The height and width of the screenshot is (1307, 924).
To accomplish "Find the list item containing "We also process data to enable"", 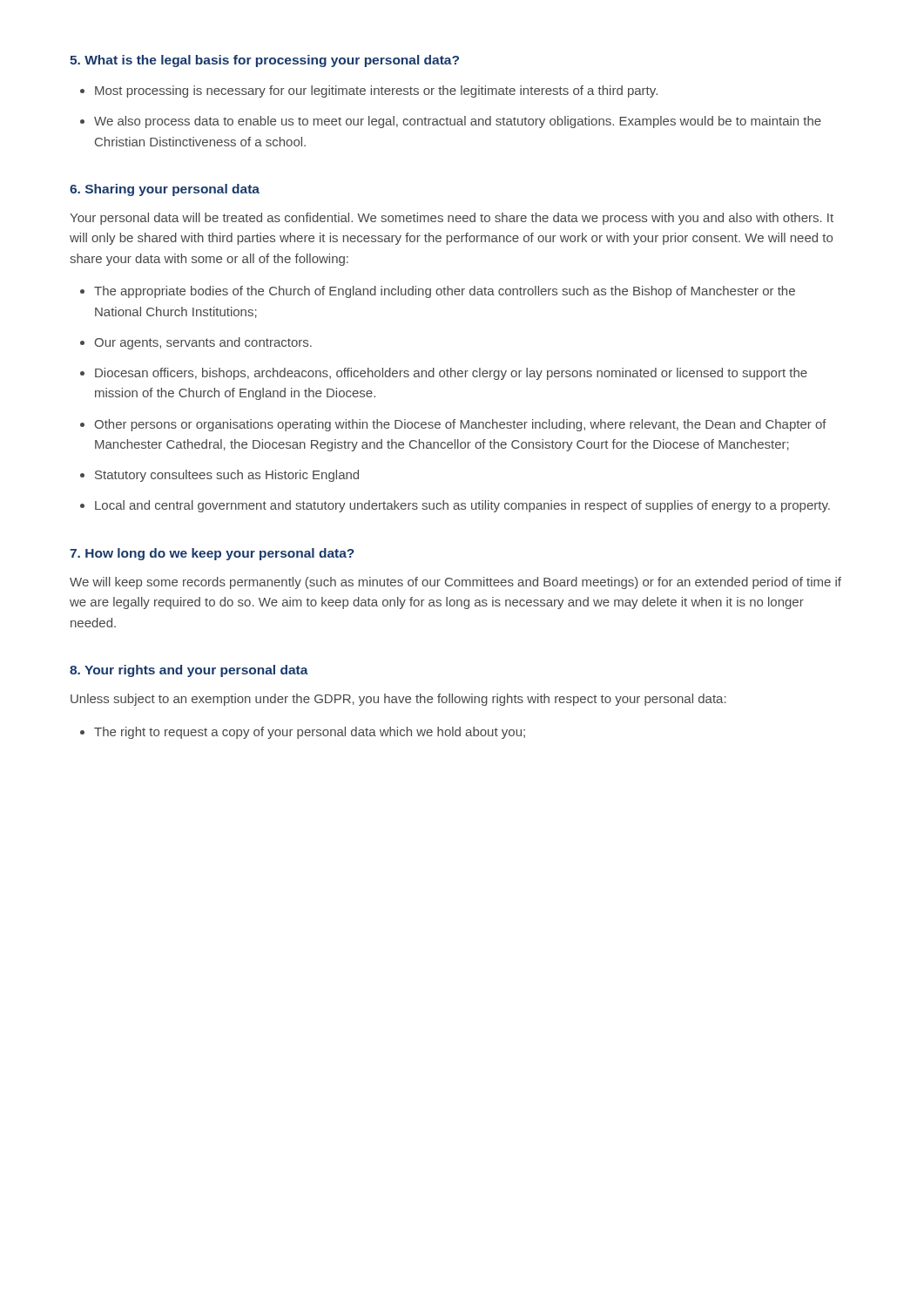I will [x=458, y=131].
